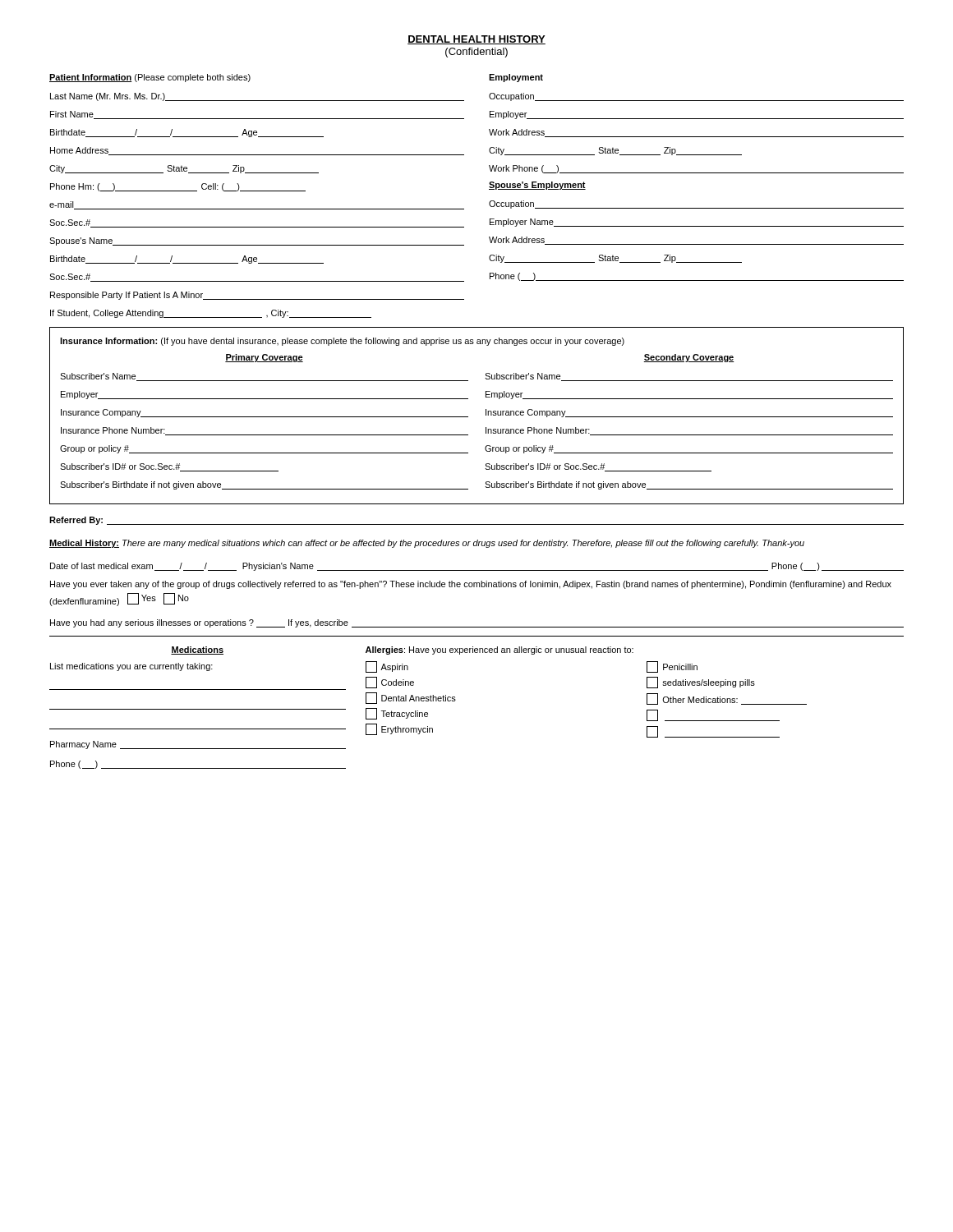Screen dimensions: 1232x953
Task: Find the title that says "DENTAL HEALTH HISTORY (Confidential)"
Action: (476, 45)
